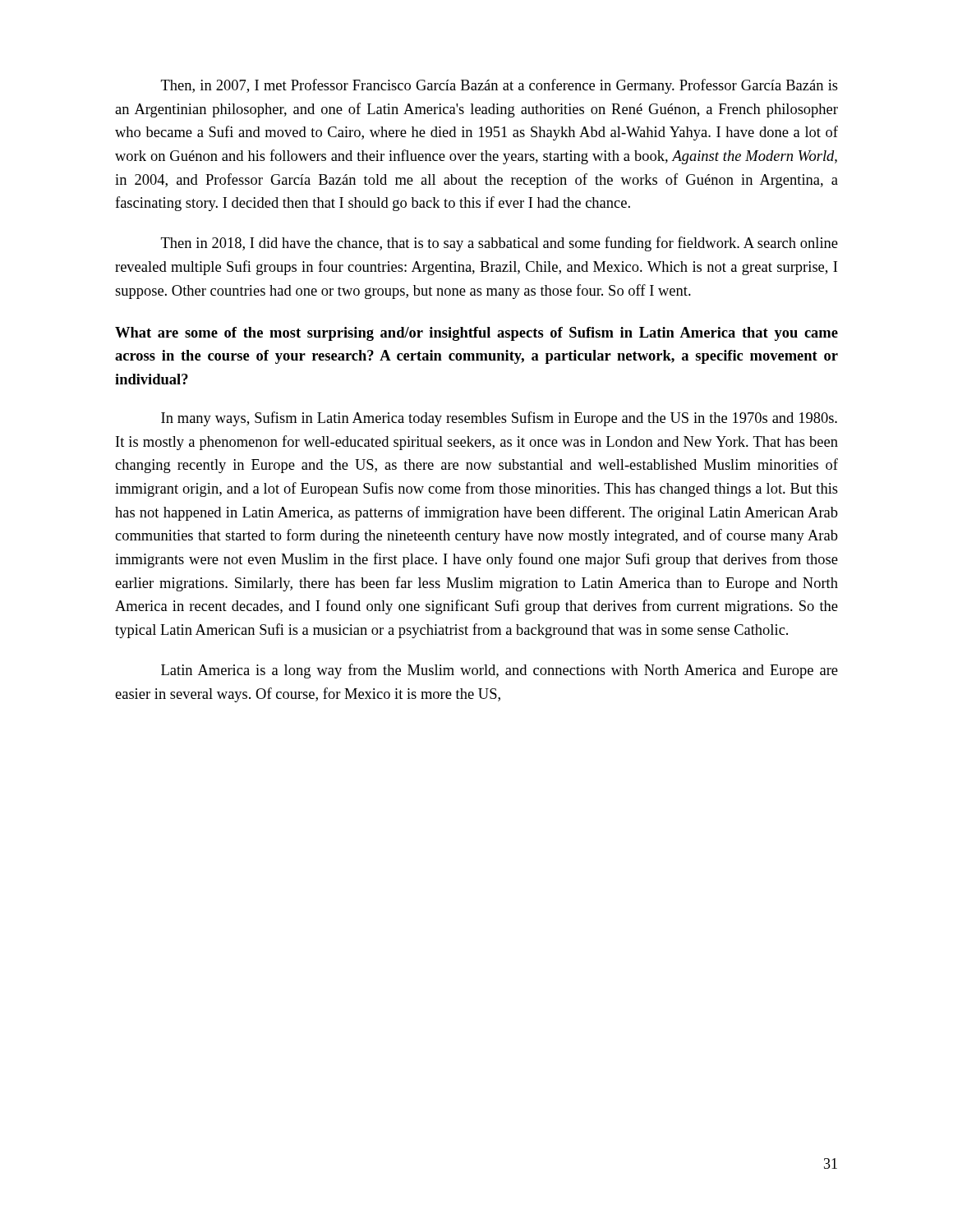Navigate to the region starting "Then, in 2007, I met Professor Francisco"
Image resolution: width=953 pixels, height=1232 pixels.
[476, 145]
